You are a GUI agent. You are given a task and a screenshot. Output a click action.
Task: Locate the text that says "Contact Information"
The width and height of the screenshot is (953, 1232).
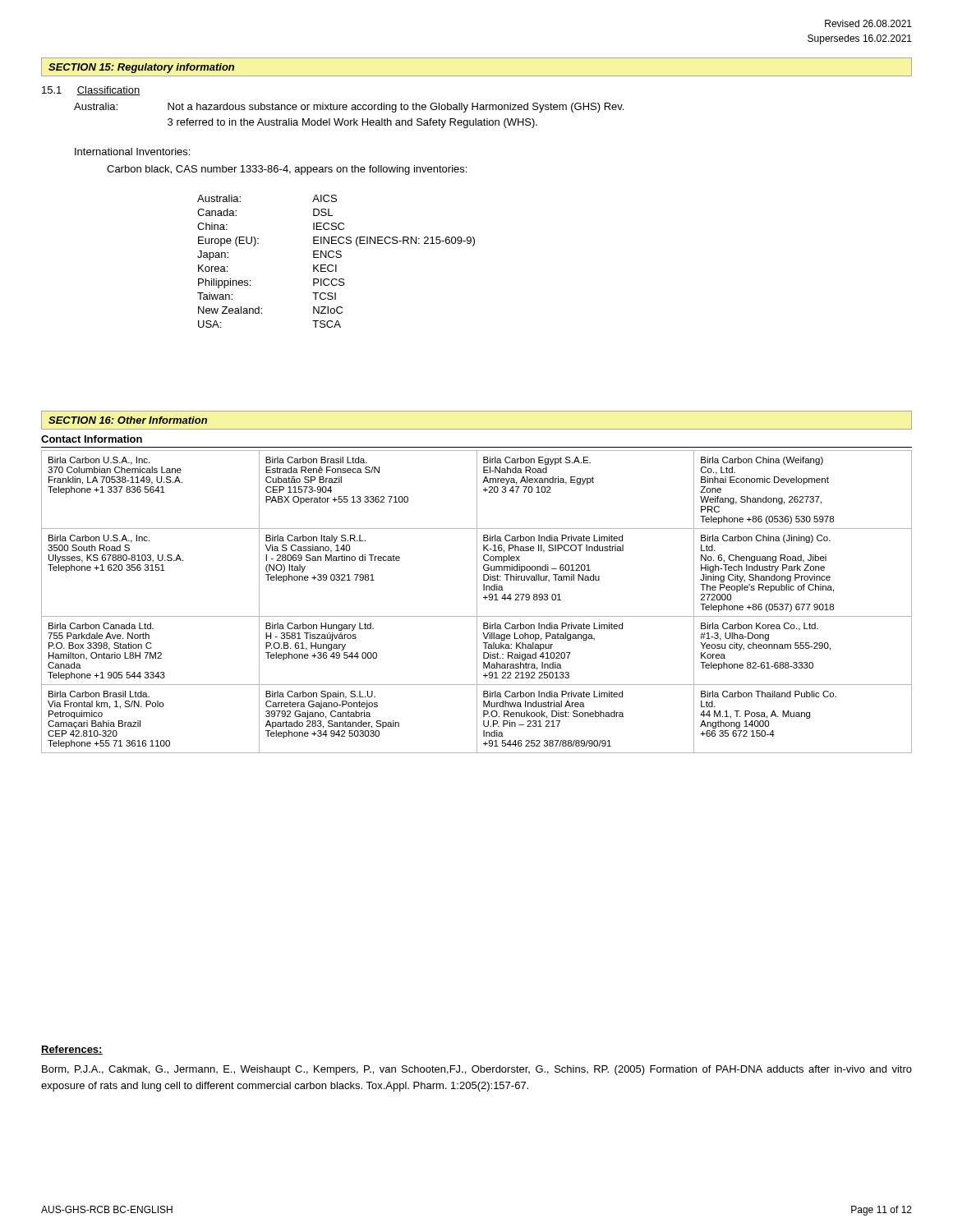click(x=92, y=439)
